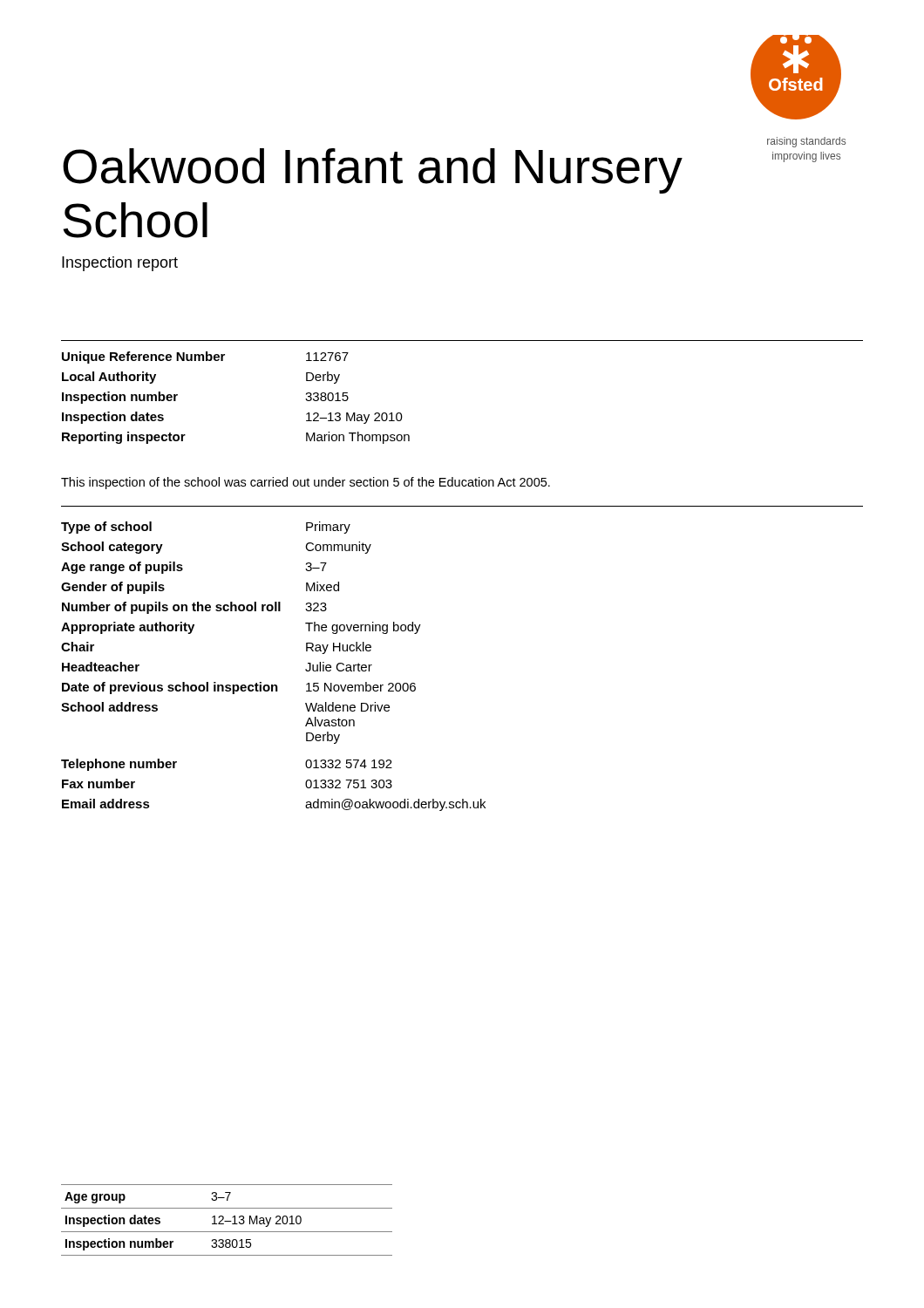
Task: Find the title on this page that starts "Oakwood Infant and NurserySchool"
Action: [x=454, y=167]
